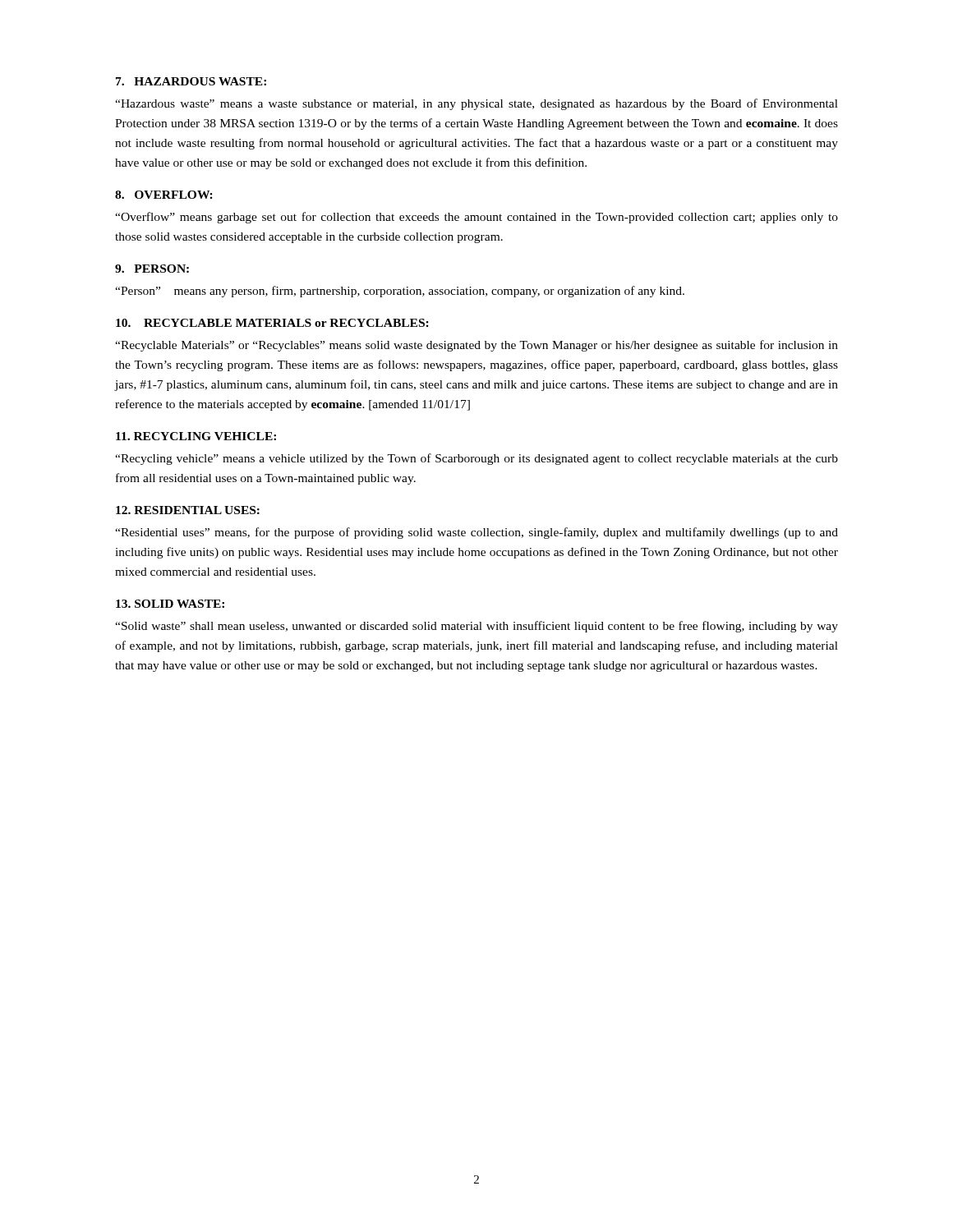Point to the block beginning "“Recycling vehicle” means"
Viewport: 953px width, 1232px height.
click(476, 468)
